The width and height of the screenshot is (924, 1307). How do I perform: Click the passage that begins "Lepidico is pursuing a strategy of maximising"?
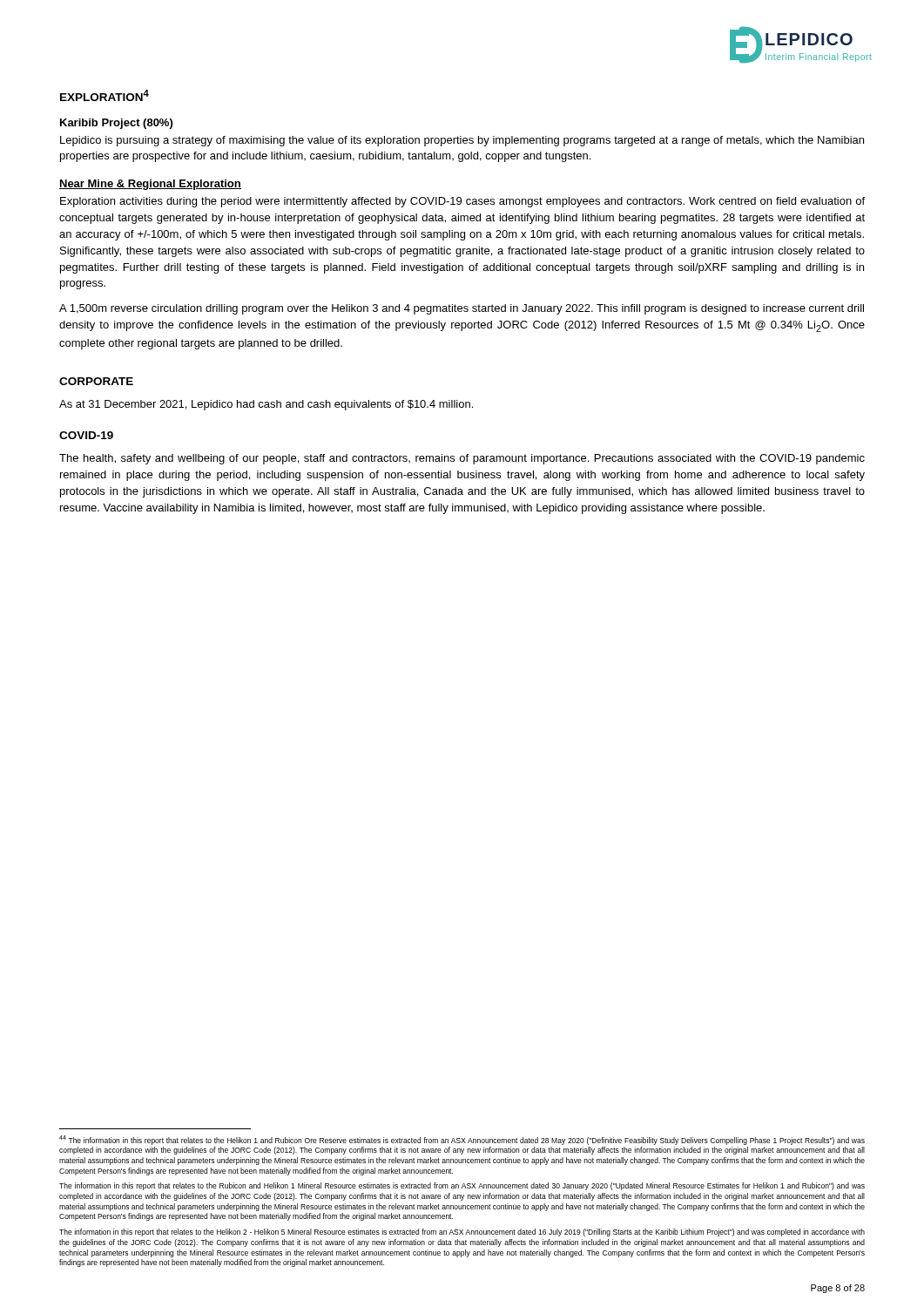[462, 148]
